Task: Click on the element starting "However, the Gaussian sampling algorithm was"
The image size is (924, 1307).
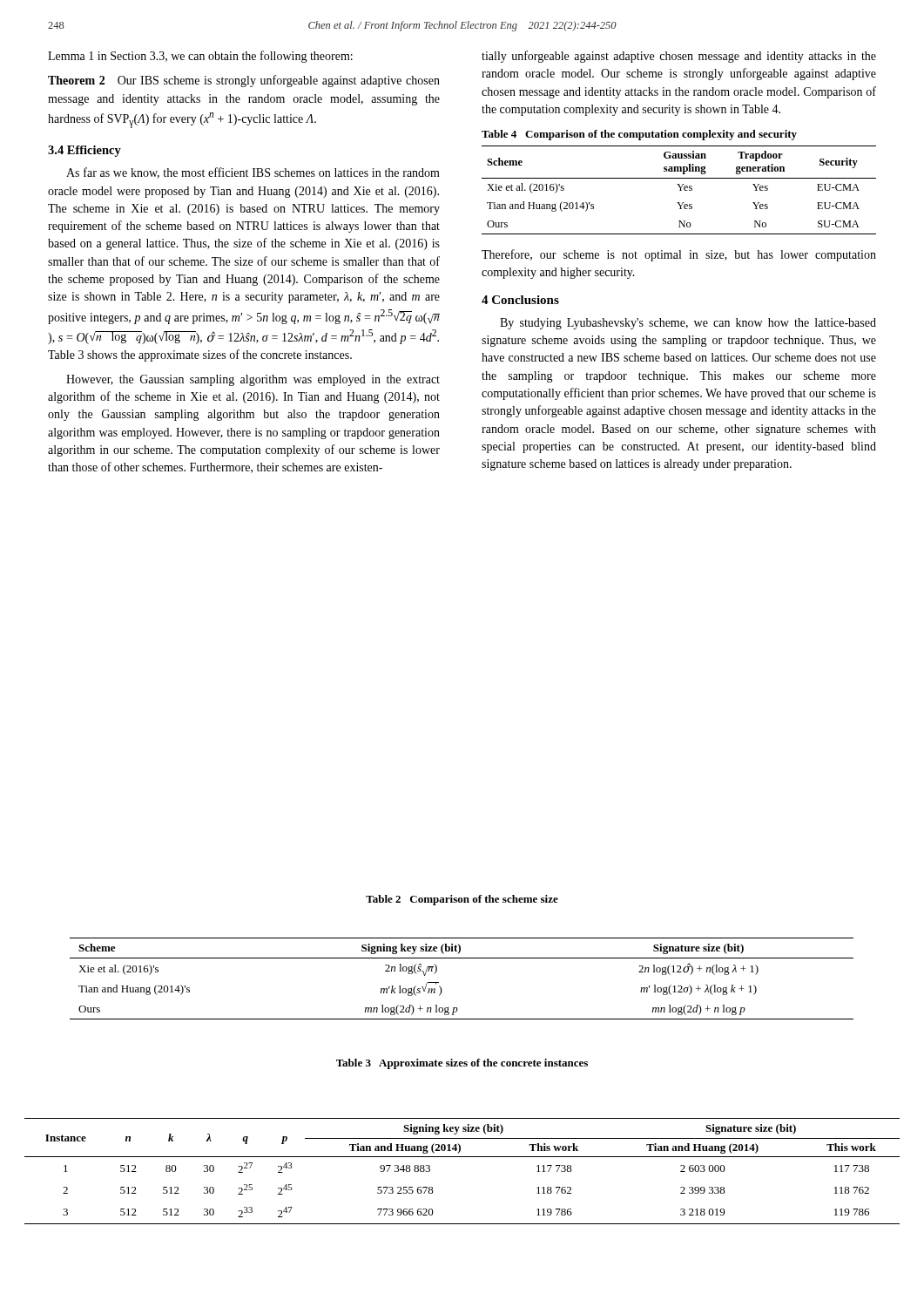Action: coord(244,424)
